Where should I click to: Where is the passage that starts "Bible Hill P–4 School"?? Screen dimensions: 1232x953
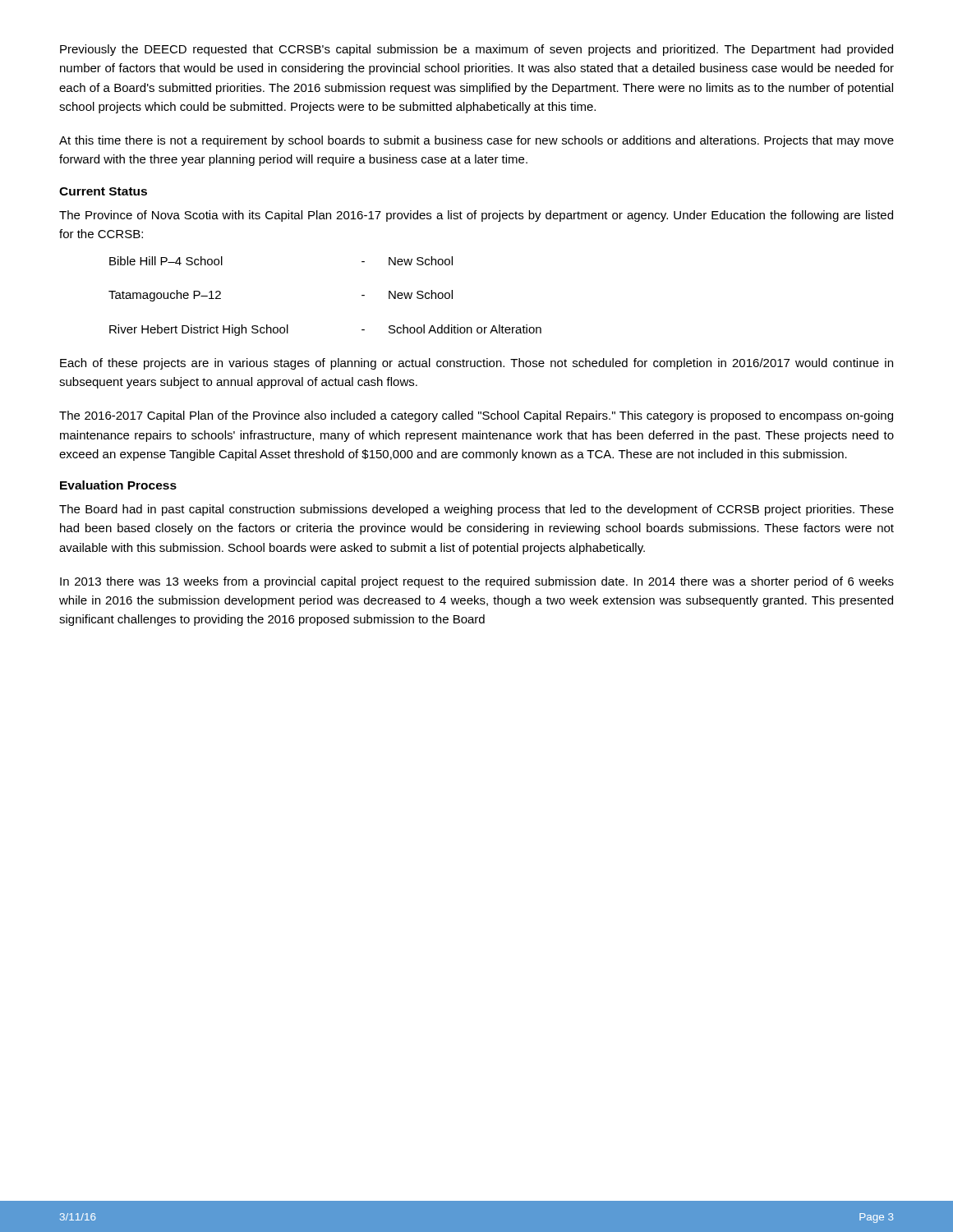170,262
